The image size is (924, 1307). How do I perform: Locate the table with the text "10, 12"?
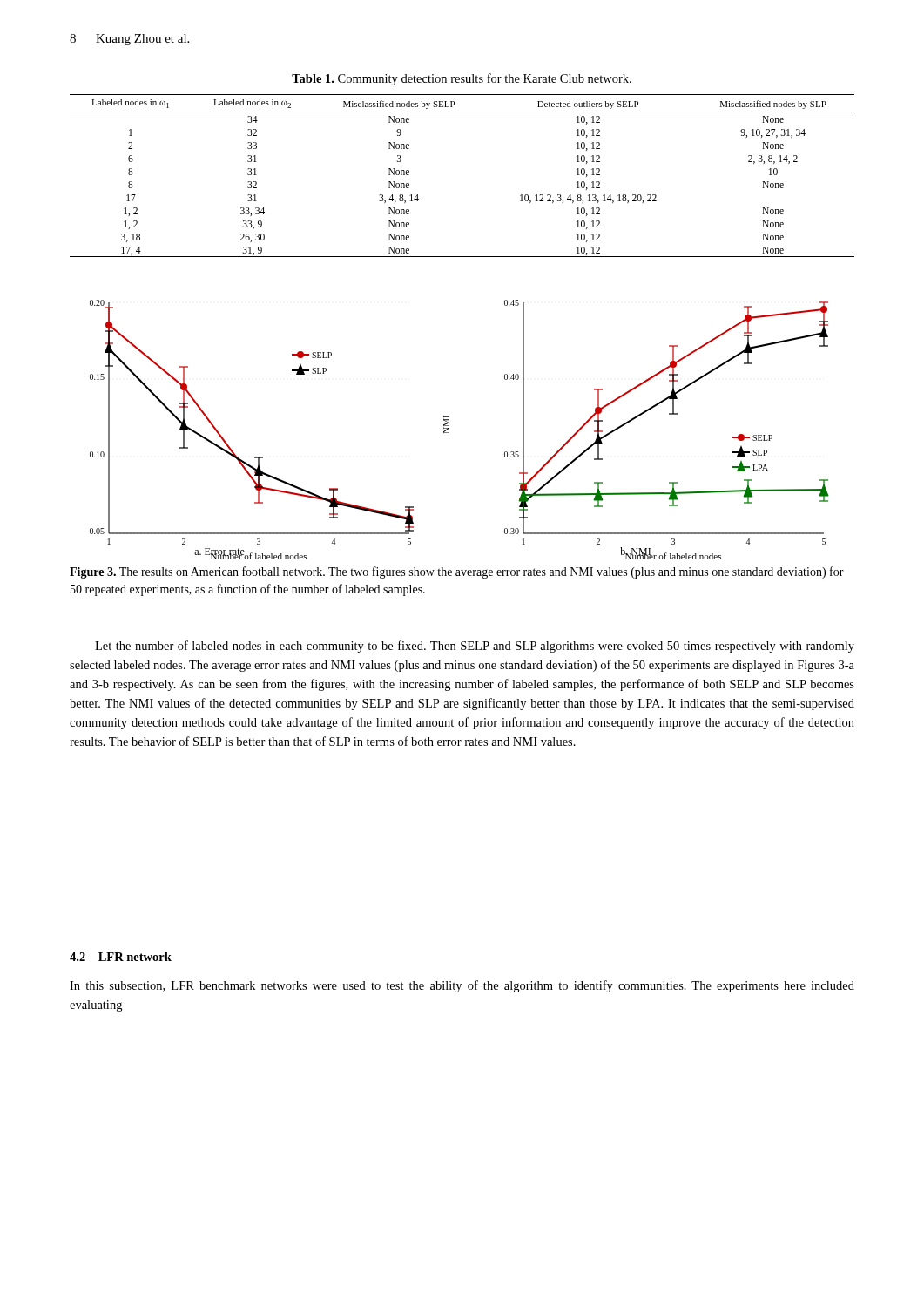coord(462,176)
